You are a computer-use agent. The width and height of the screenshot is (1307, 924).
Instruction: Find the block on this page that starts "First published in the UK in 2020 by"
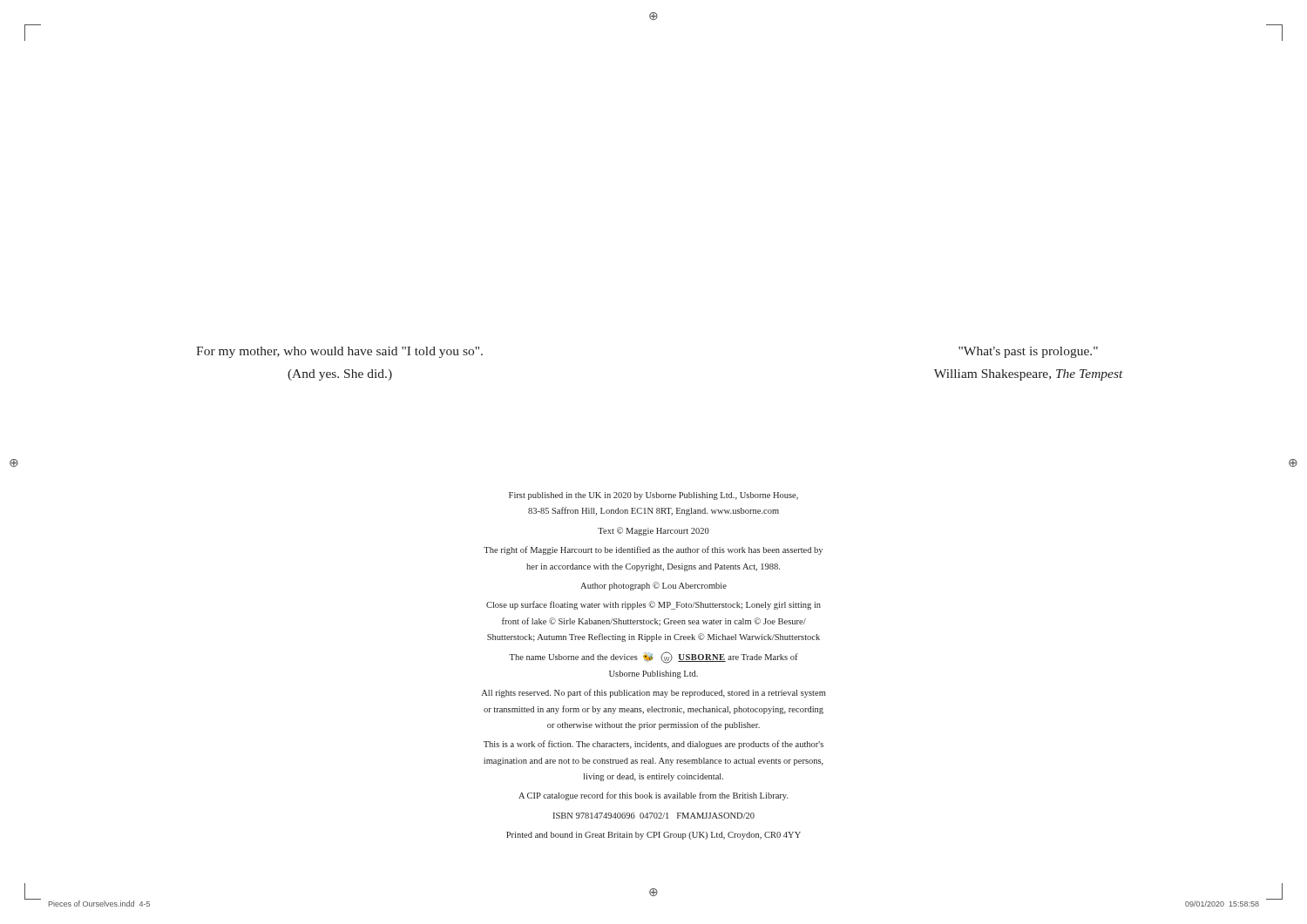point(654,666)
